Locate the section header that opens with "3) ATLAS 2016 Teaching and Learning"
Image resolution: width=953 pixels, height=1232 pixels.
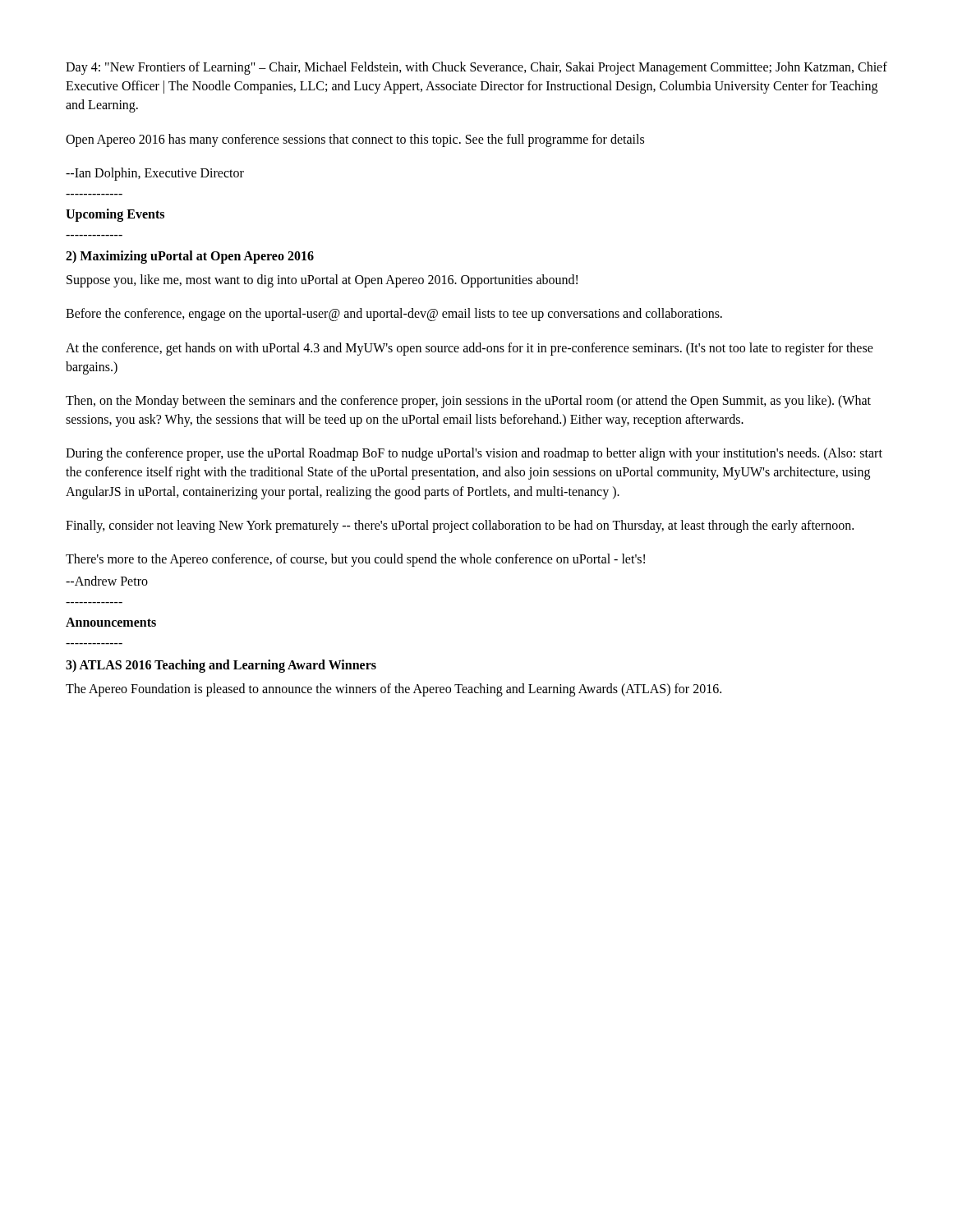click(x=221, y=665)
